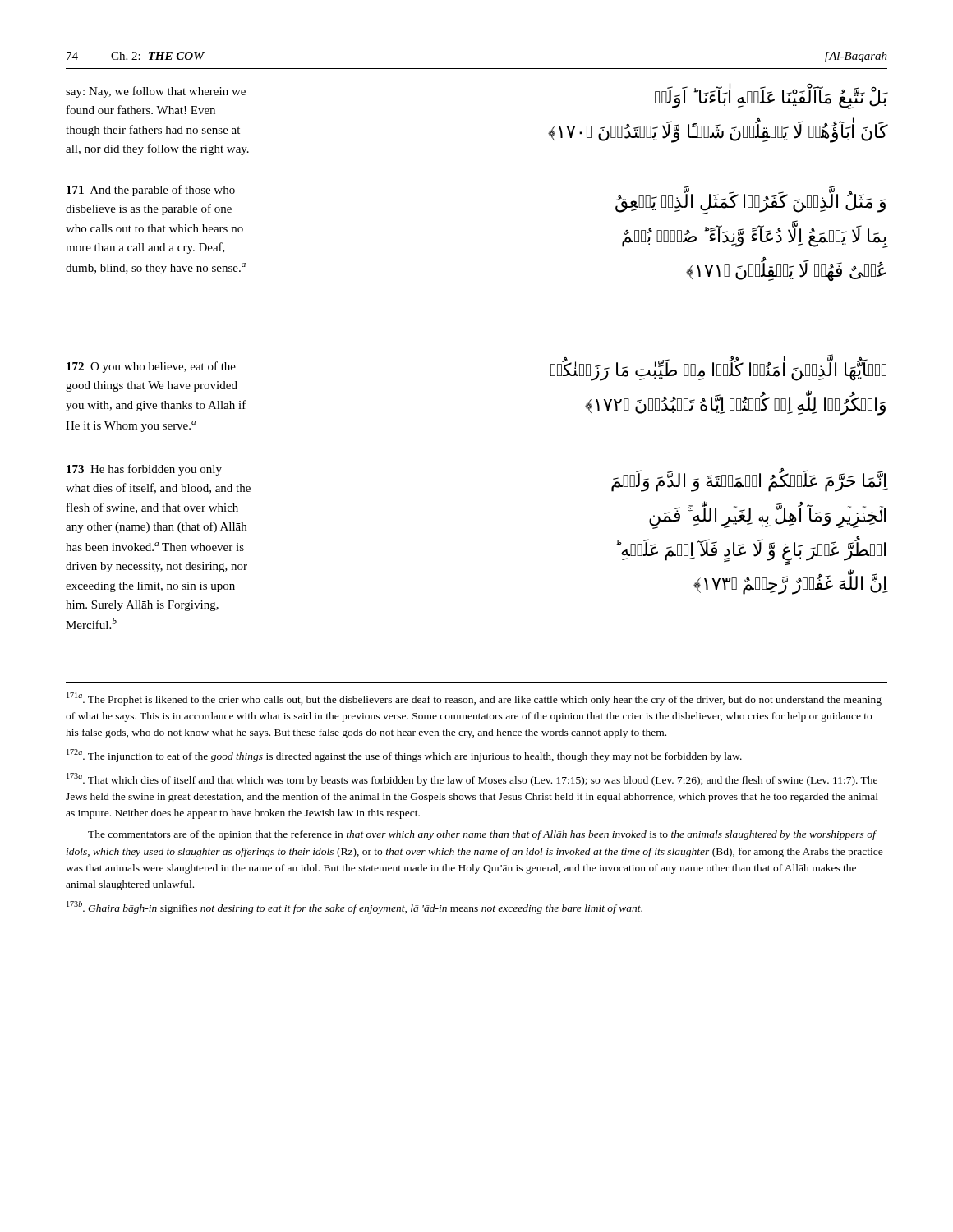Click on the element starting "171 And the parable of"

tap(156, 229)
